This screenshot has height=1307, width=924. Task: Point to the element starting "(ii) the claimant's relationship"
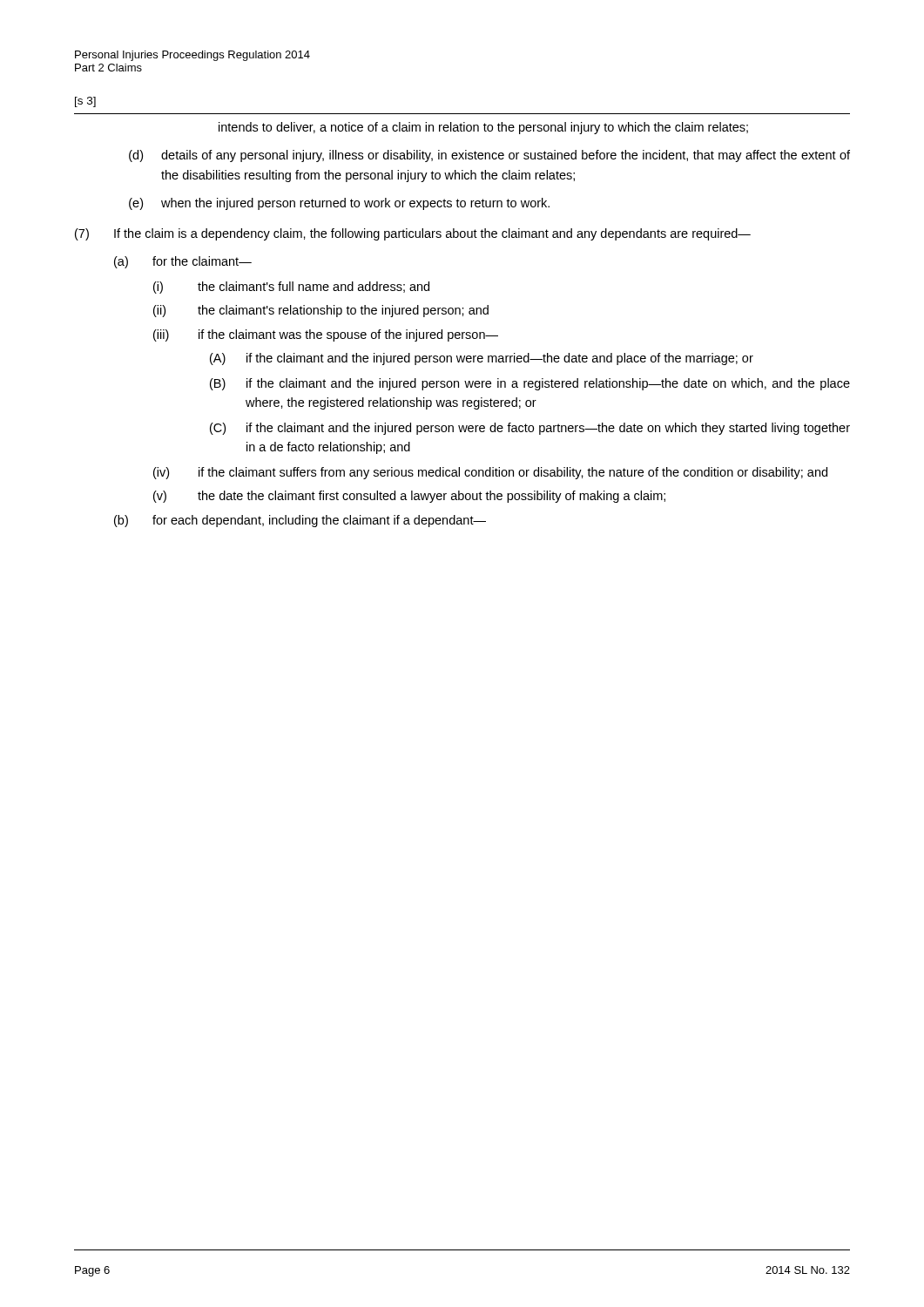coord(321,311)
